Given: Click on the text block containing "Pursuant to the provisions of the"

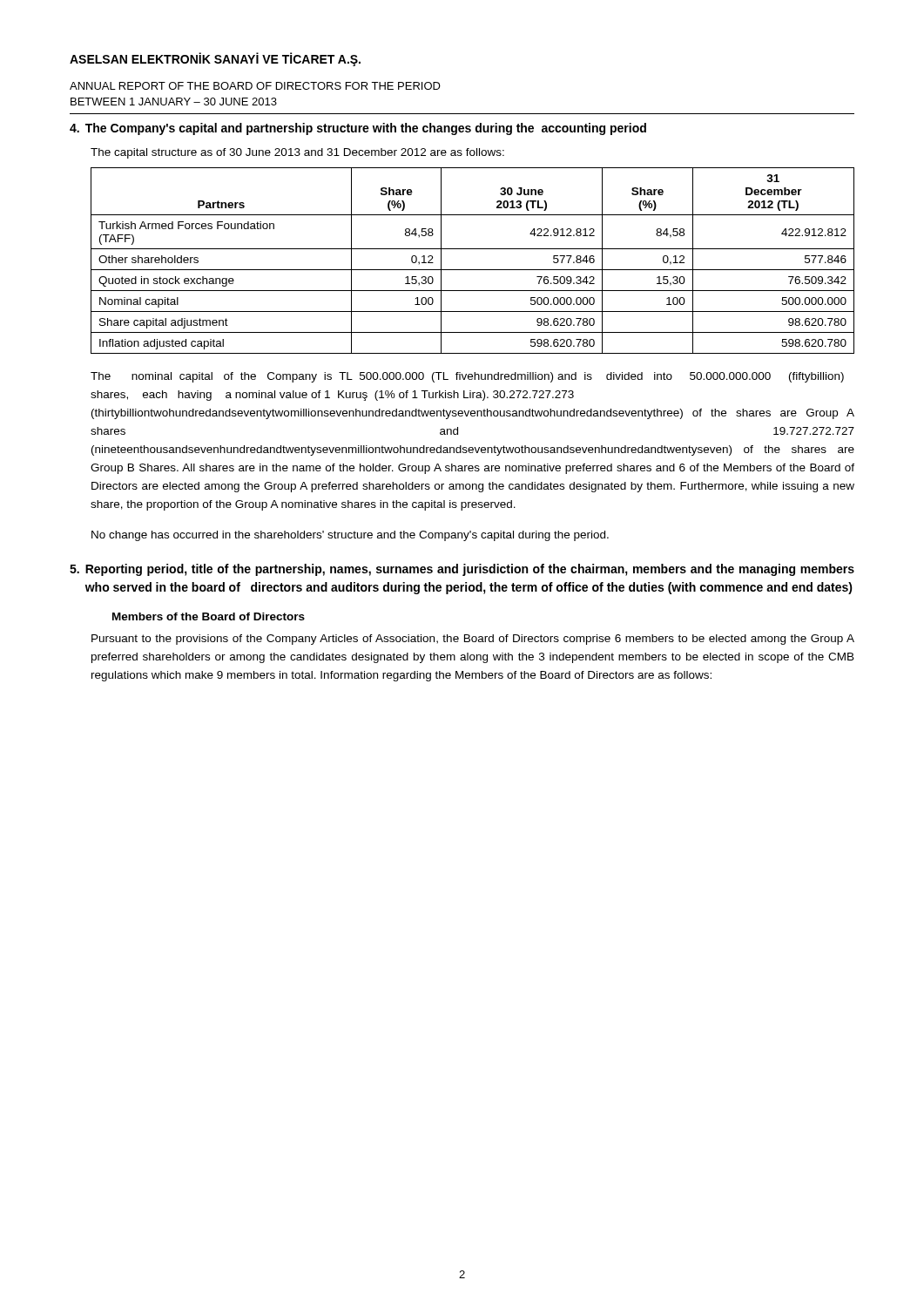Looking at the screenshot, I should (472, 657).
